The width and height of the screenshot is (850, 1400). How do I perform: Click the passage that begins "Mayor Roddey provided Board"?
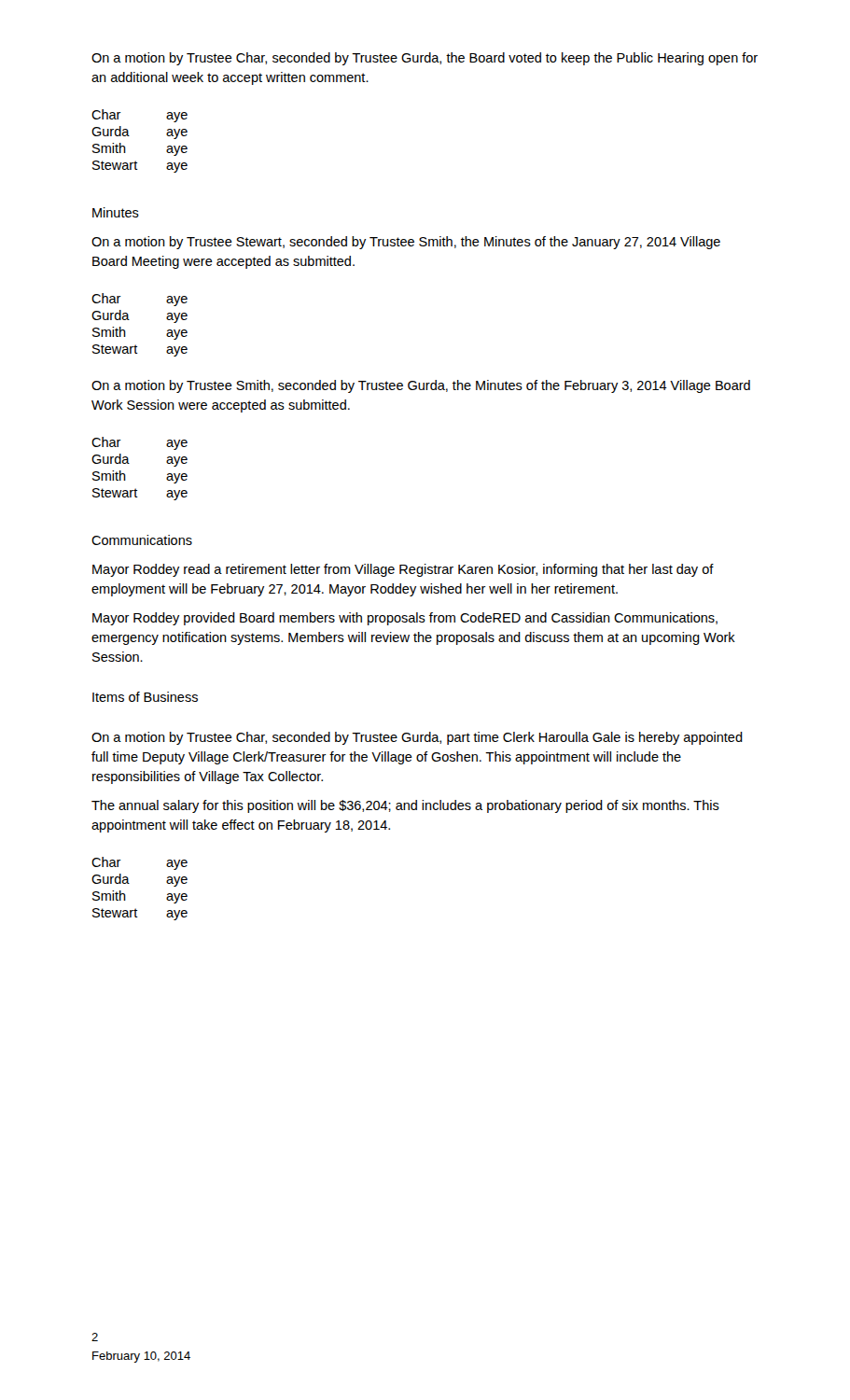point(425,638)
